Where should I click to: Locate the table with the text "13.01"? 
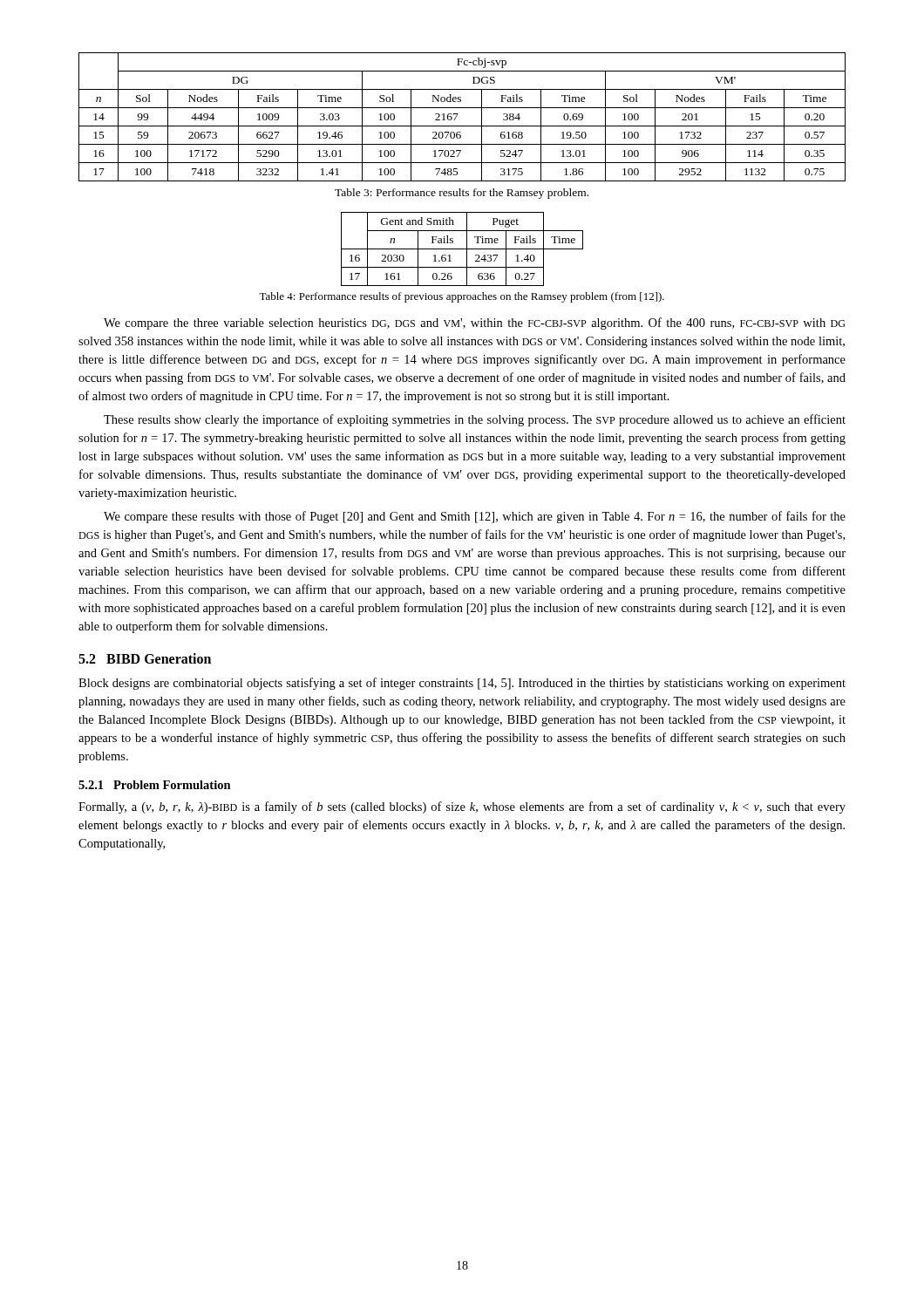click(462, 117)
